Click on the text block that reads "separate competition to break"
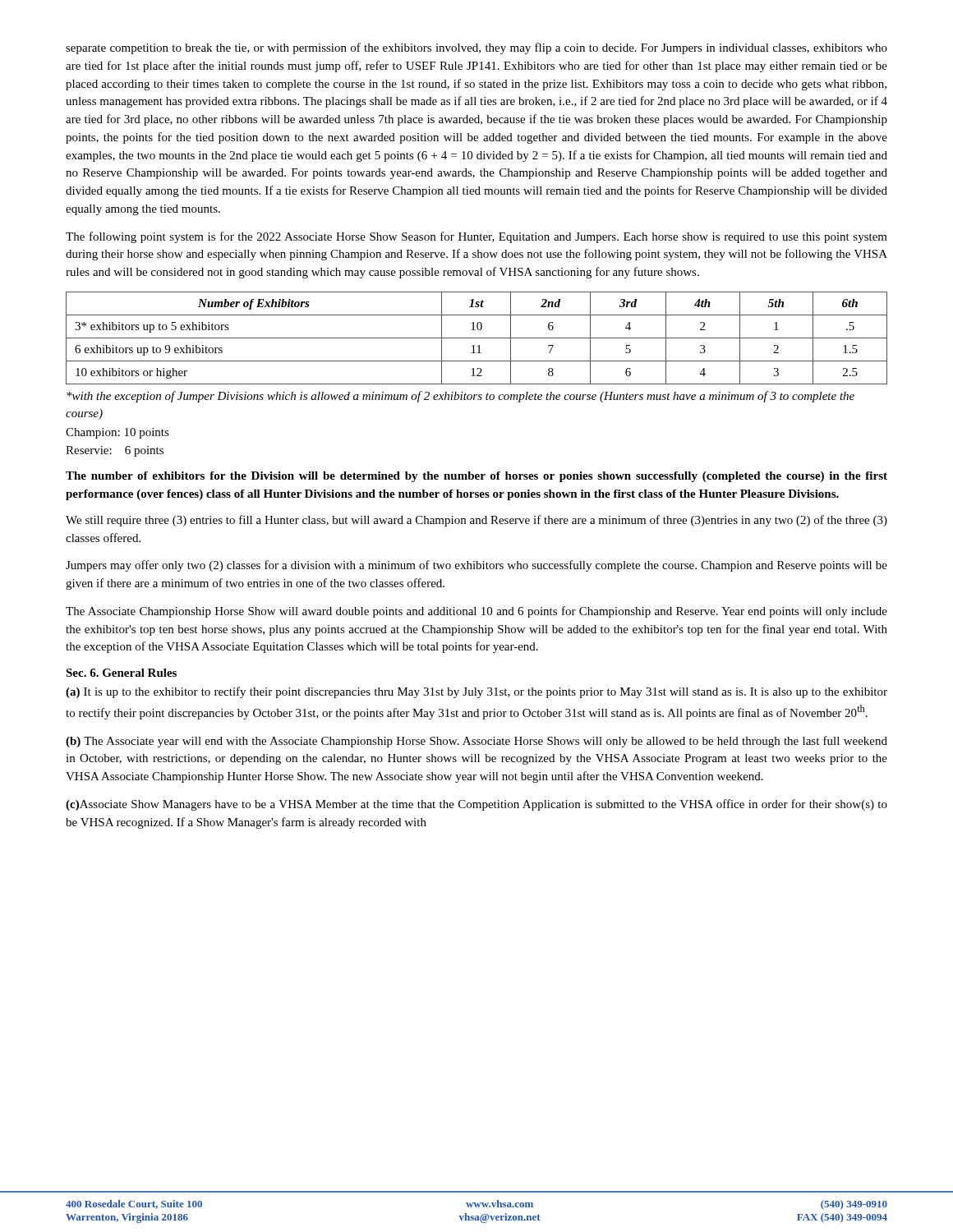This screenshot has height=1232, width=953. pos(476,128)
